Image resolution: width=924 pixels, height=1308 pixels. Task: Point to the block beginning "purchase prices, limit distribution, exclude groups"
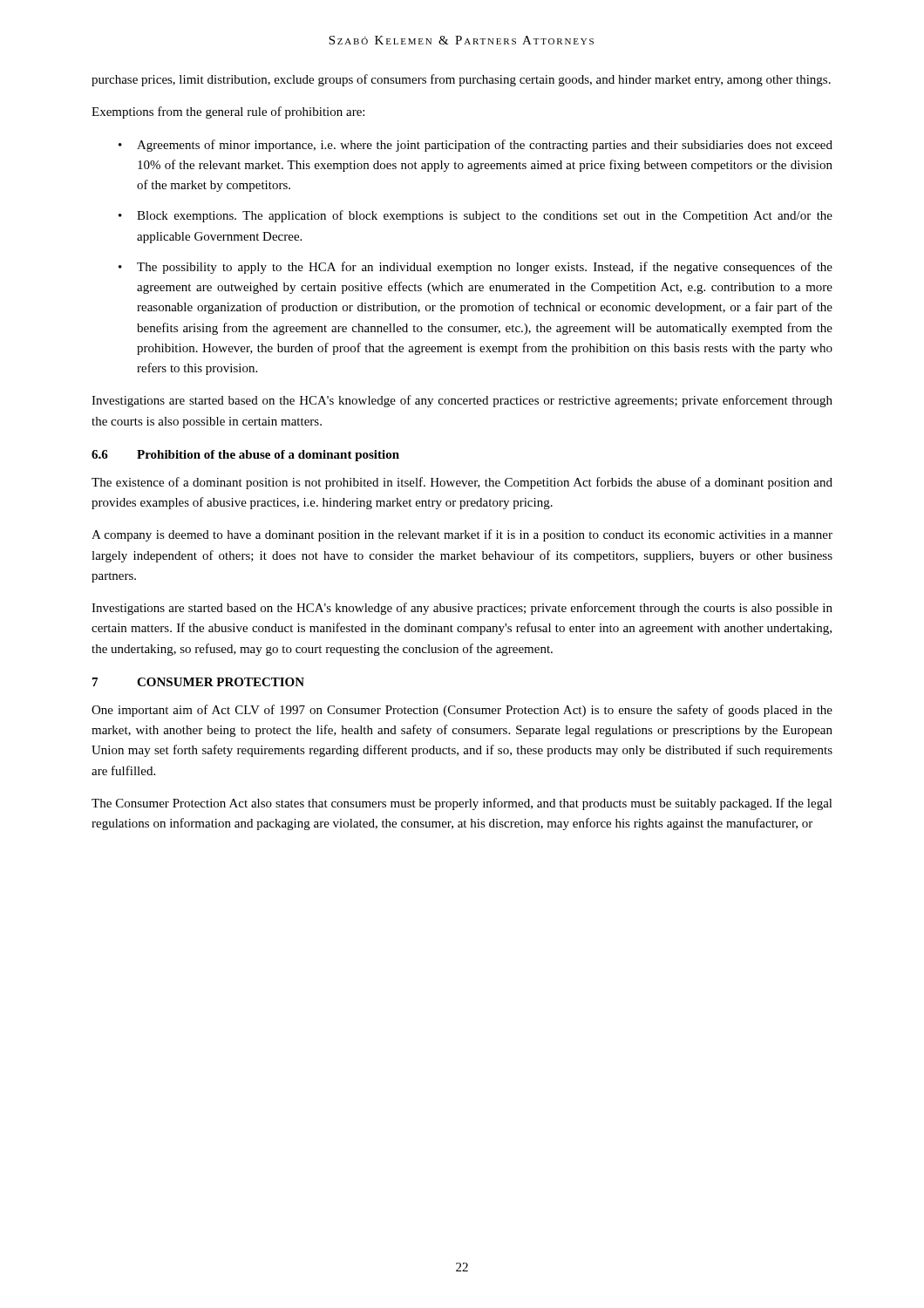pos(461,79)
